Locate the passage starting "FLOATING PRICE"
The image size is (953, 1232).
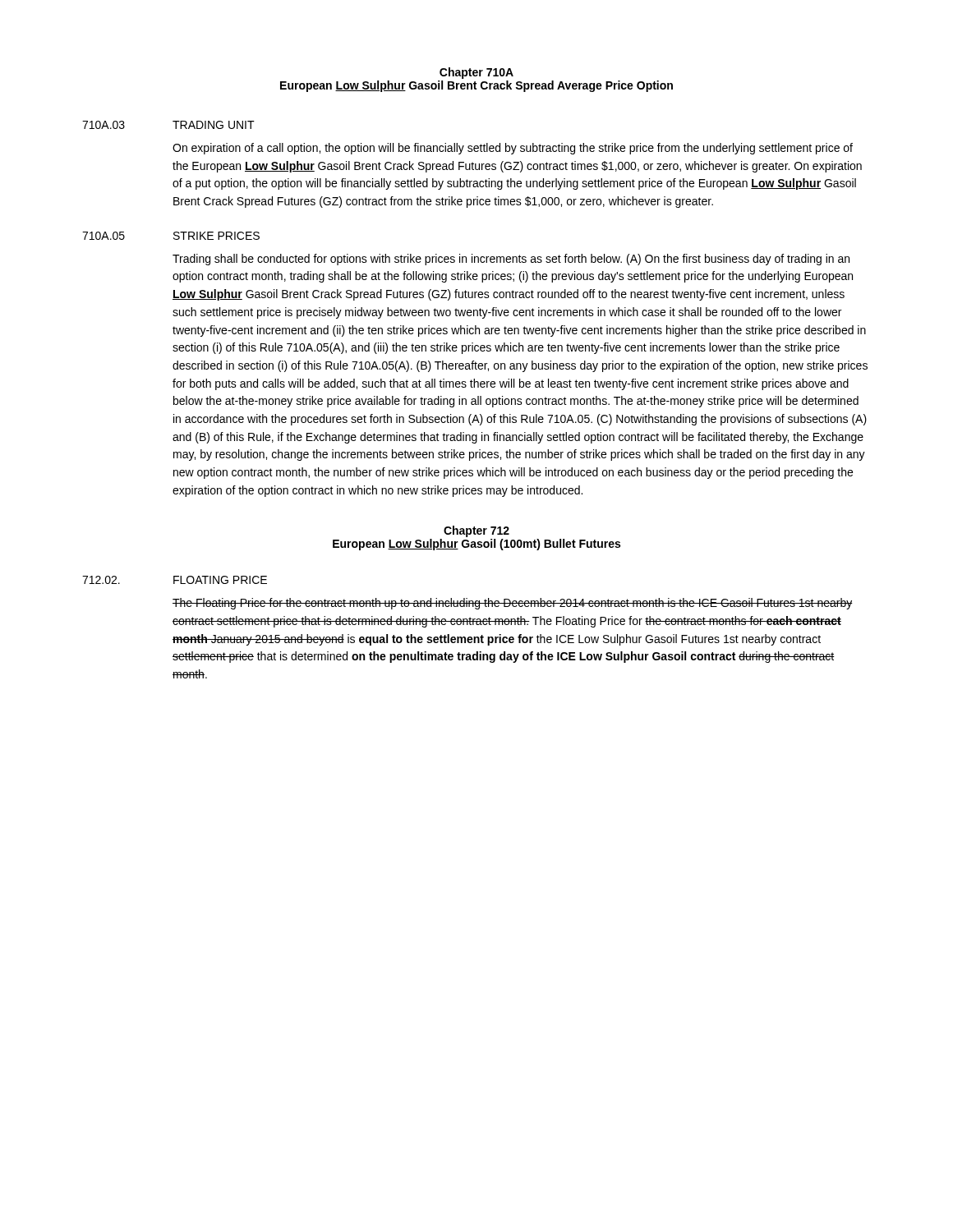[x=220, y=580]
